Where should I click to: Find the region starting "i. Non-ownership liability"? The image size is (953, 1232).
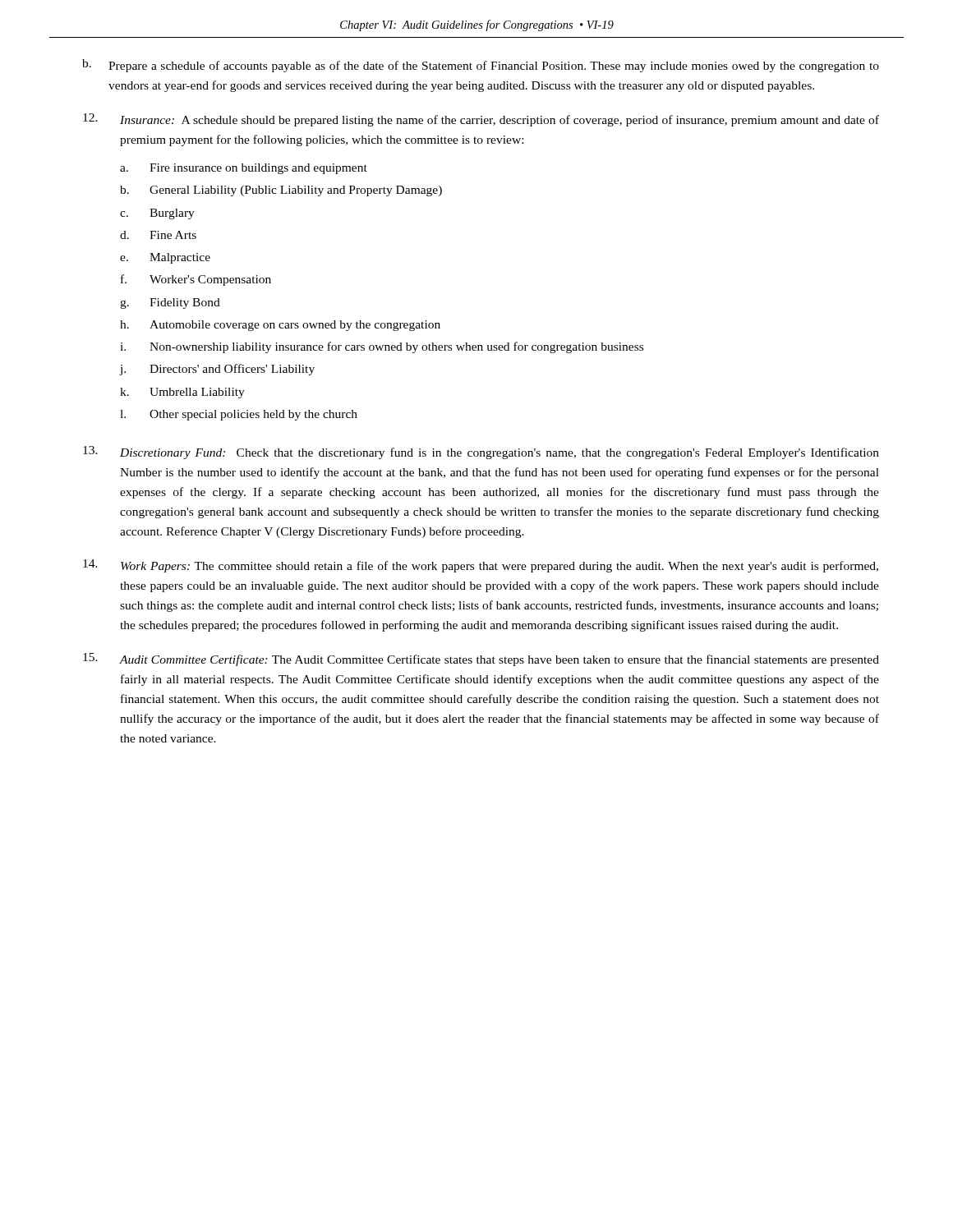pos(500,346)
